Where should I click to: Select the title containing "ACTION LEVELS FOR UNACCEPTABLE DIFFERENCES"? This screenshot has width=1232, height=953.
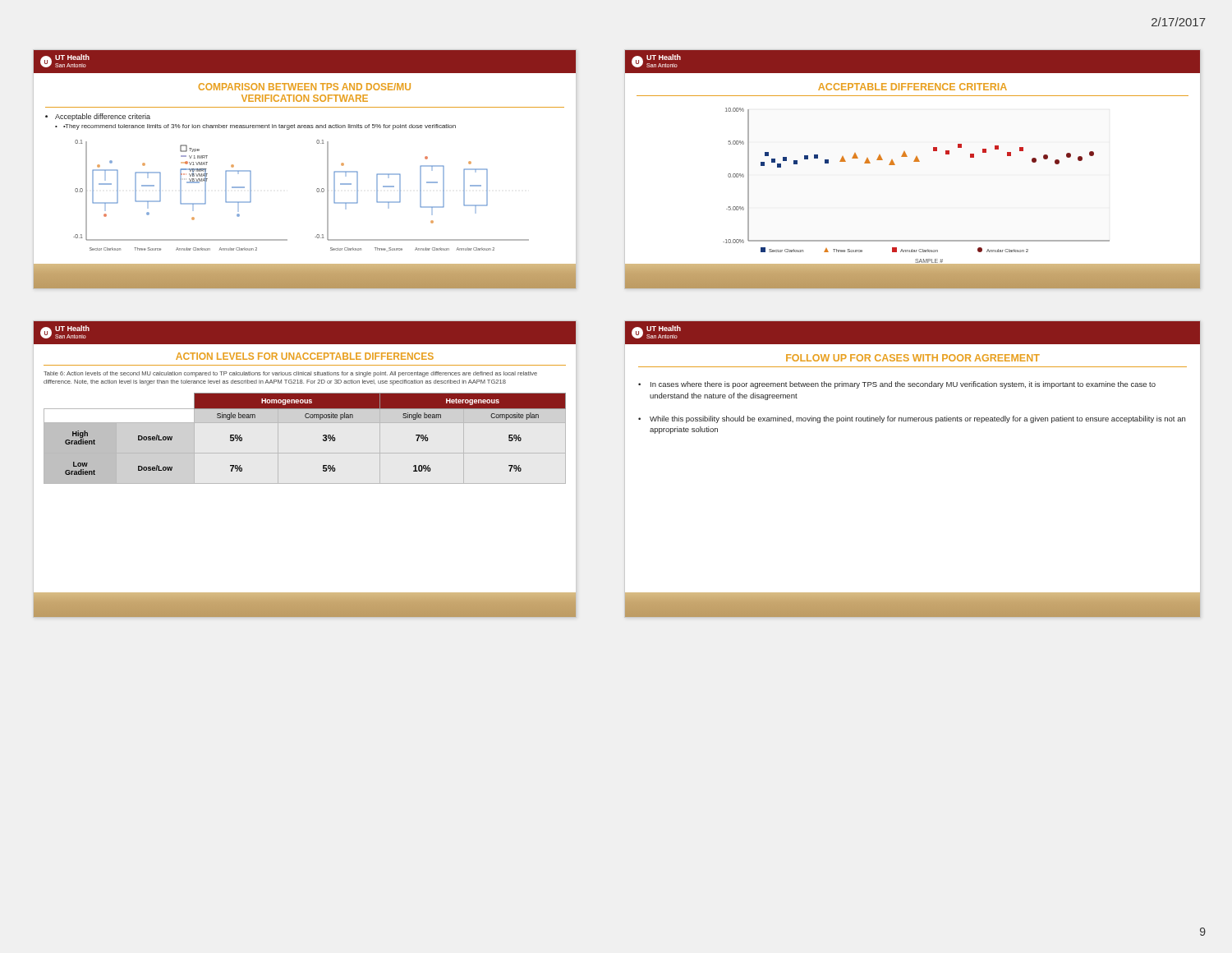tap(305, 357)
